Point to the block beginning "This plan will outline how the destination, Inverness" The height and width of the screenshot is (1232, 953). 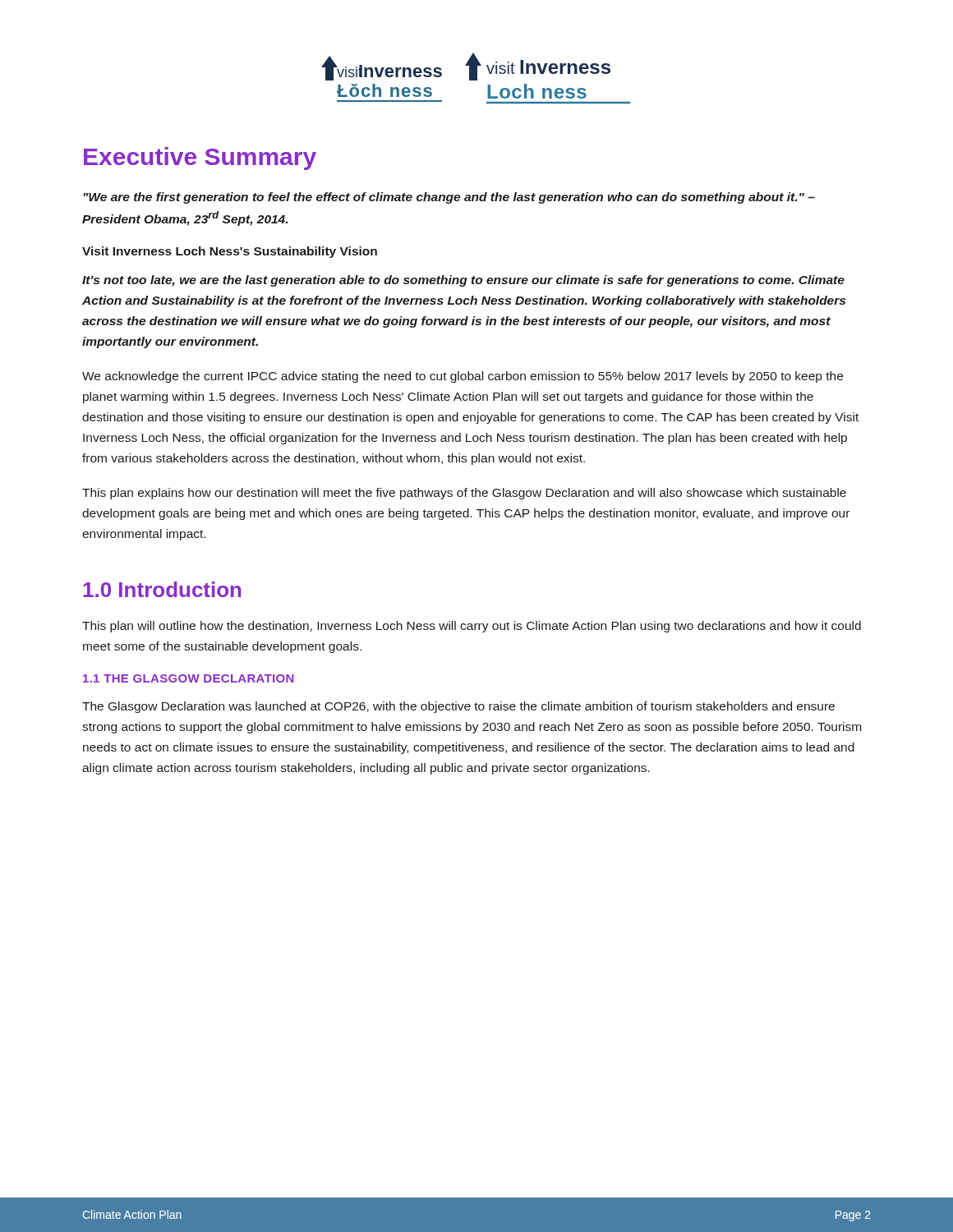coord(472,635)
